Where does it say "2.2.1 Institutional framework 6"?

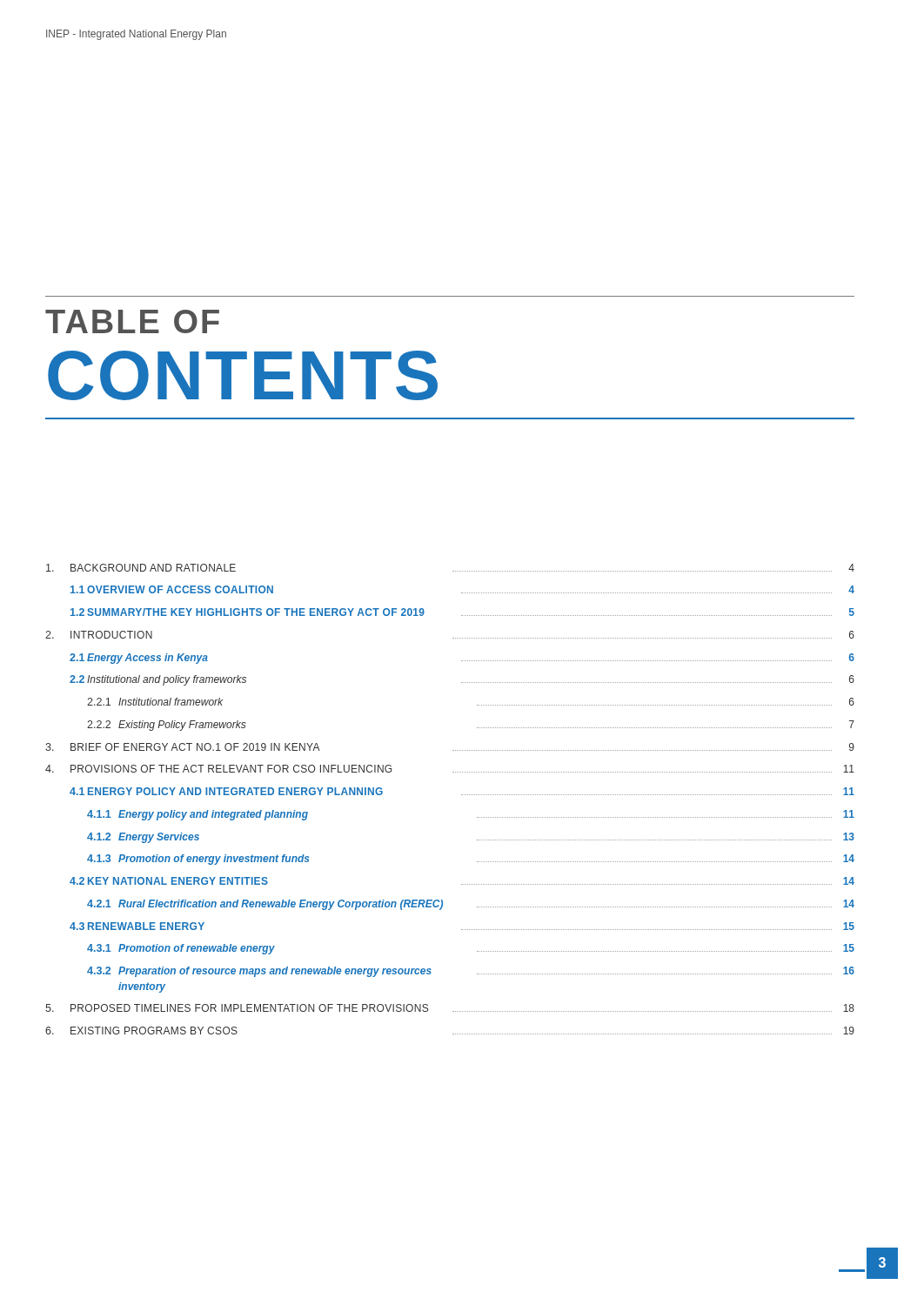471,702
